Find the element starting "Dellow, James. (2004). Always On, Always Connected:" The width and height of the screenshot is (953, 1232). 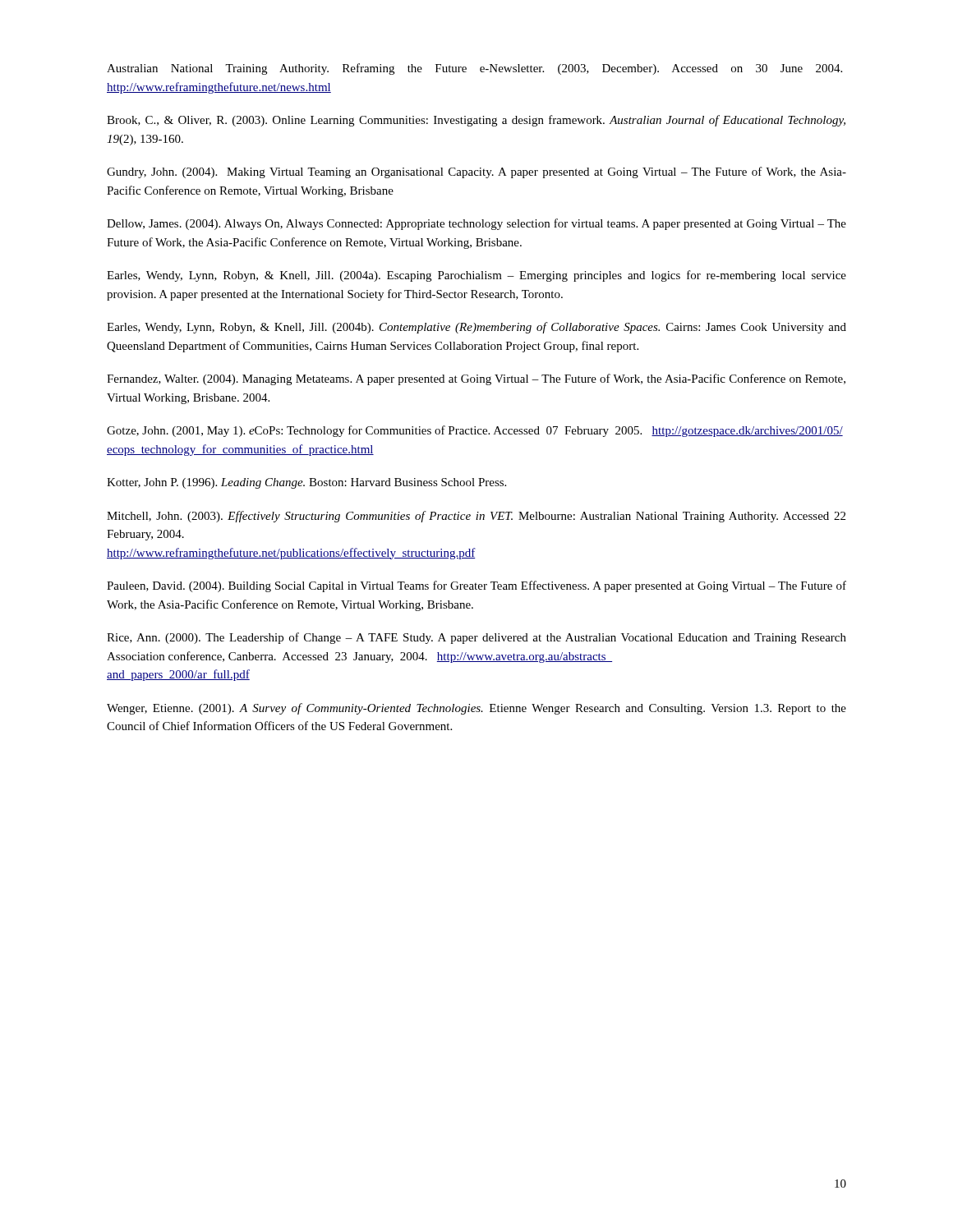pyautogui.click(x=476, y=233)
